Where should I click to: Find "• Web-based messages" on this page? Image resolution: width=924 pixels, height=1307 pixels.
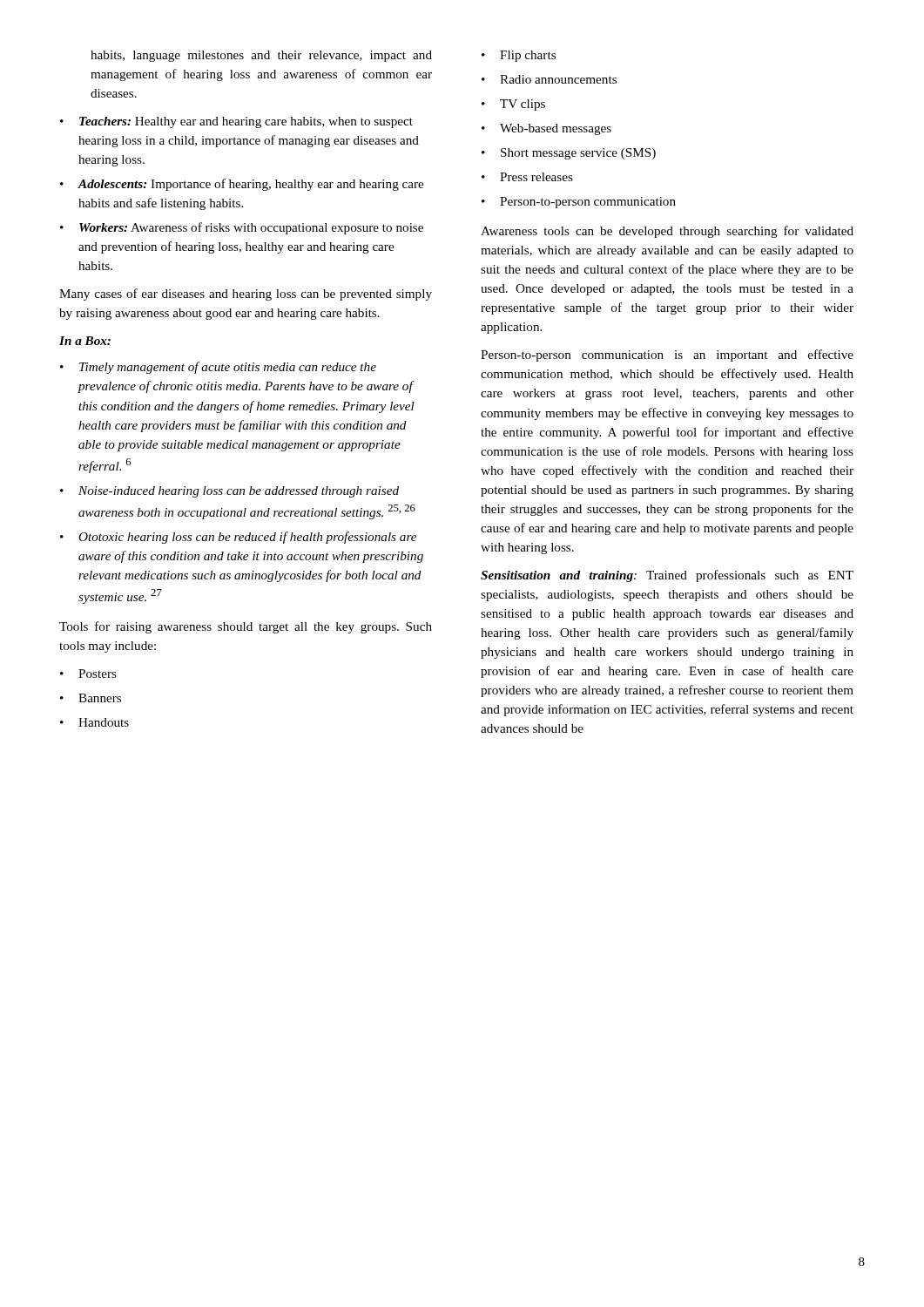pos(546,129)
